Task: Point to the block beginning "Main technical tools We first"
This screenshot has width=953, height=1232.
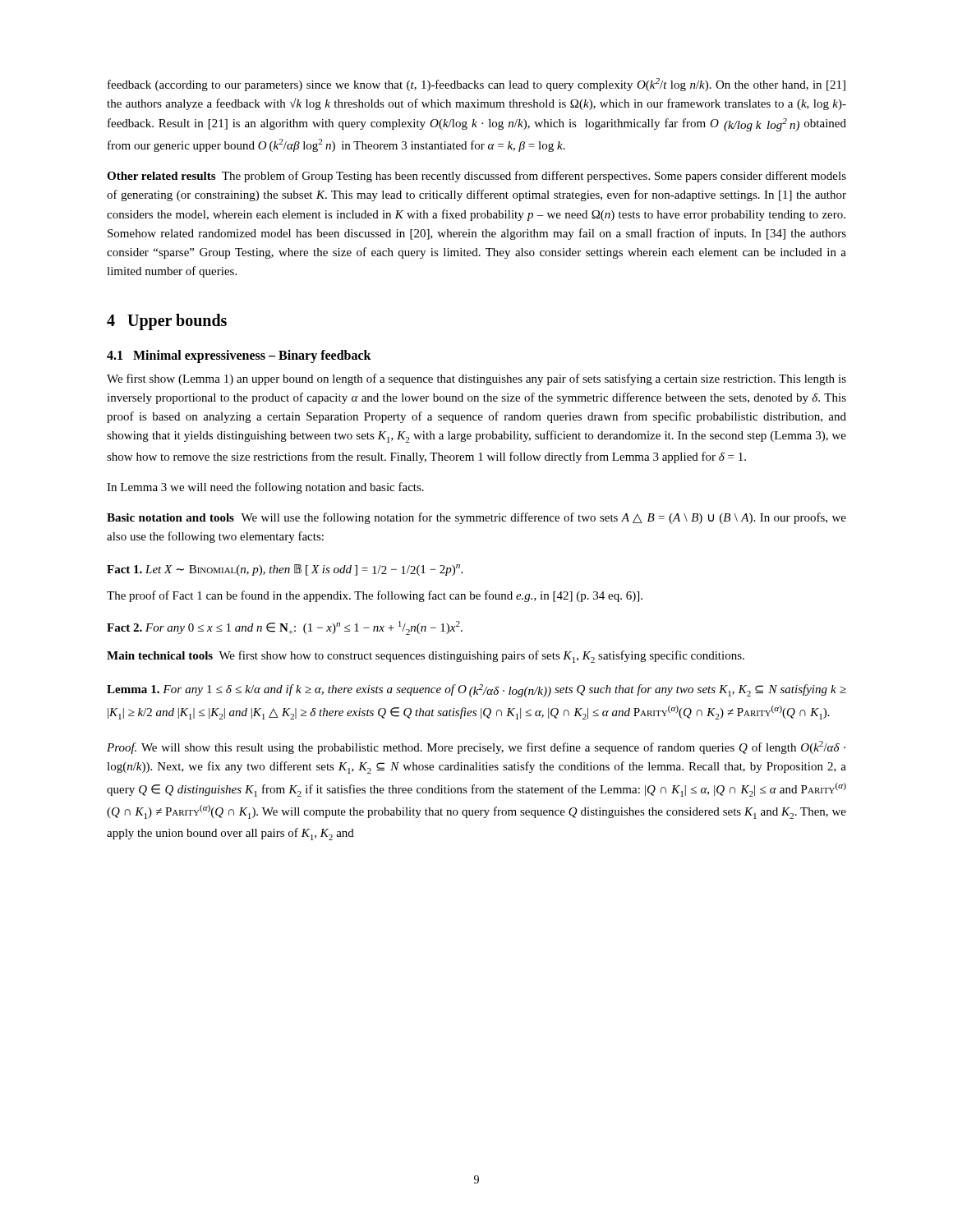Action: [426, 656]
